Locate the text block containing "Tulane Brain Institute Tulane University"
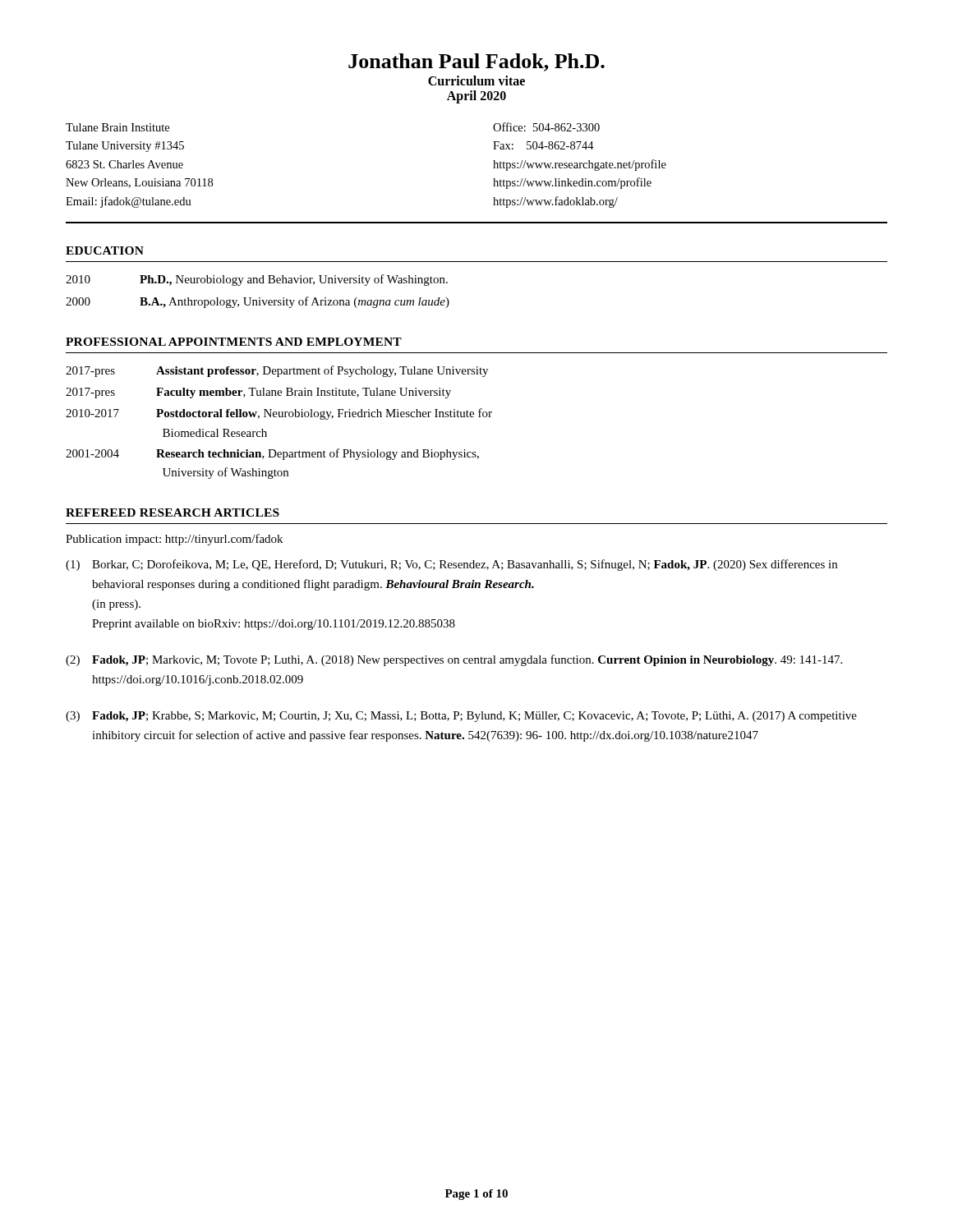 tap(113, 127)
